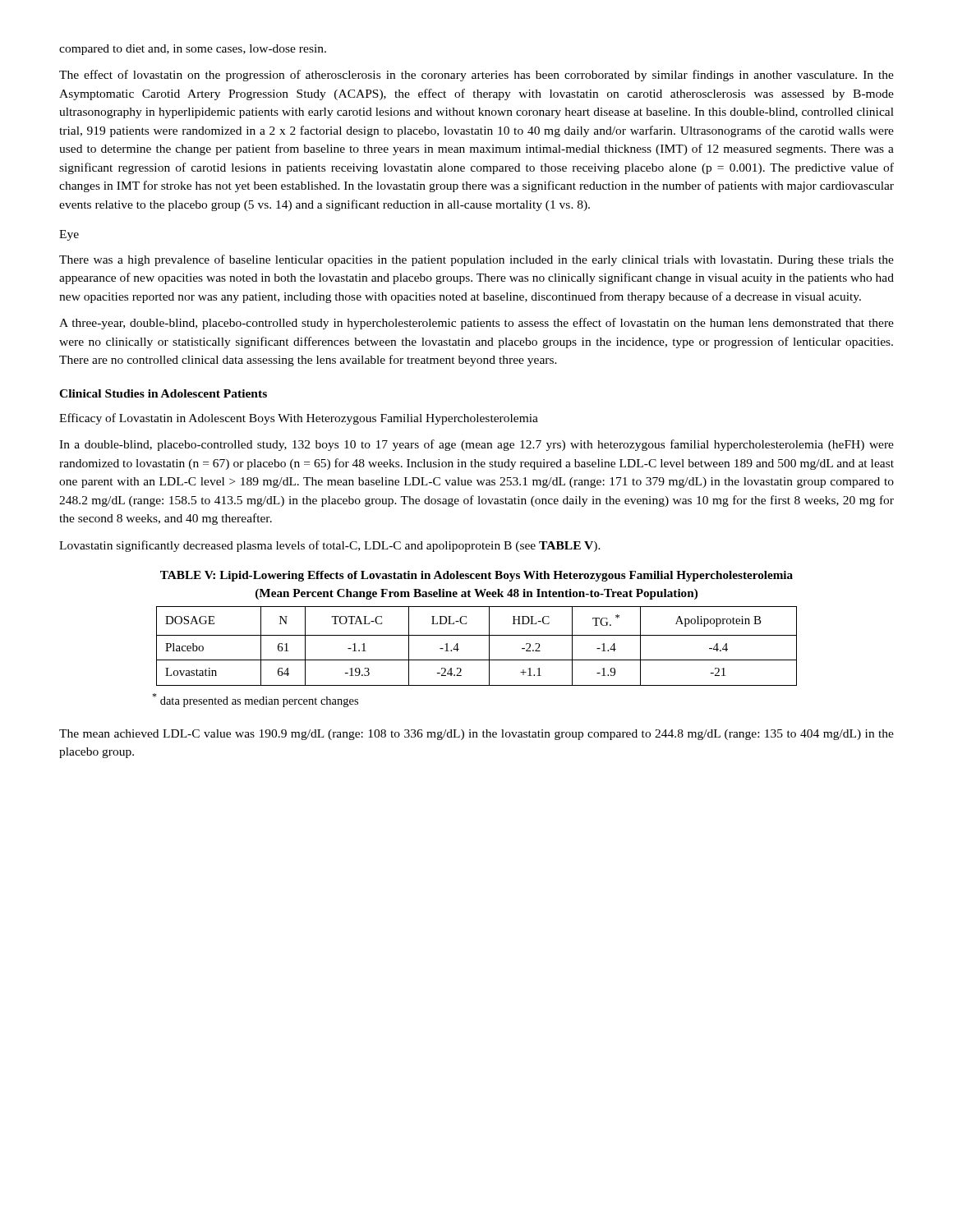Find the block on this page that starts "There was a high prevalence of"
Image resolution: width=953 pixels, height=1232 pixels.
coord(476,277)
